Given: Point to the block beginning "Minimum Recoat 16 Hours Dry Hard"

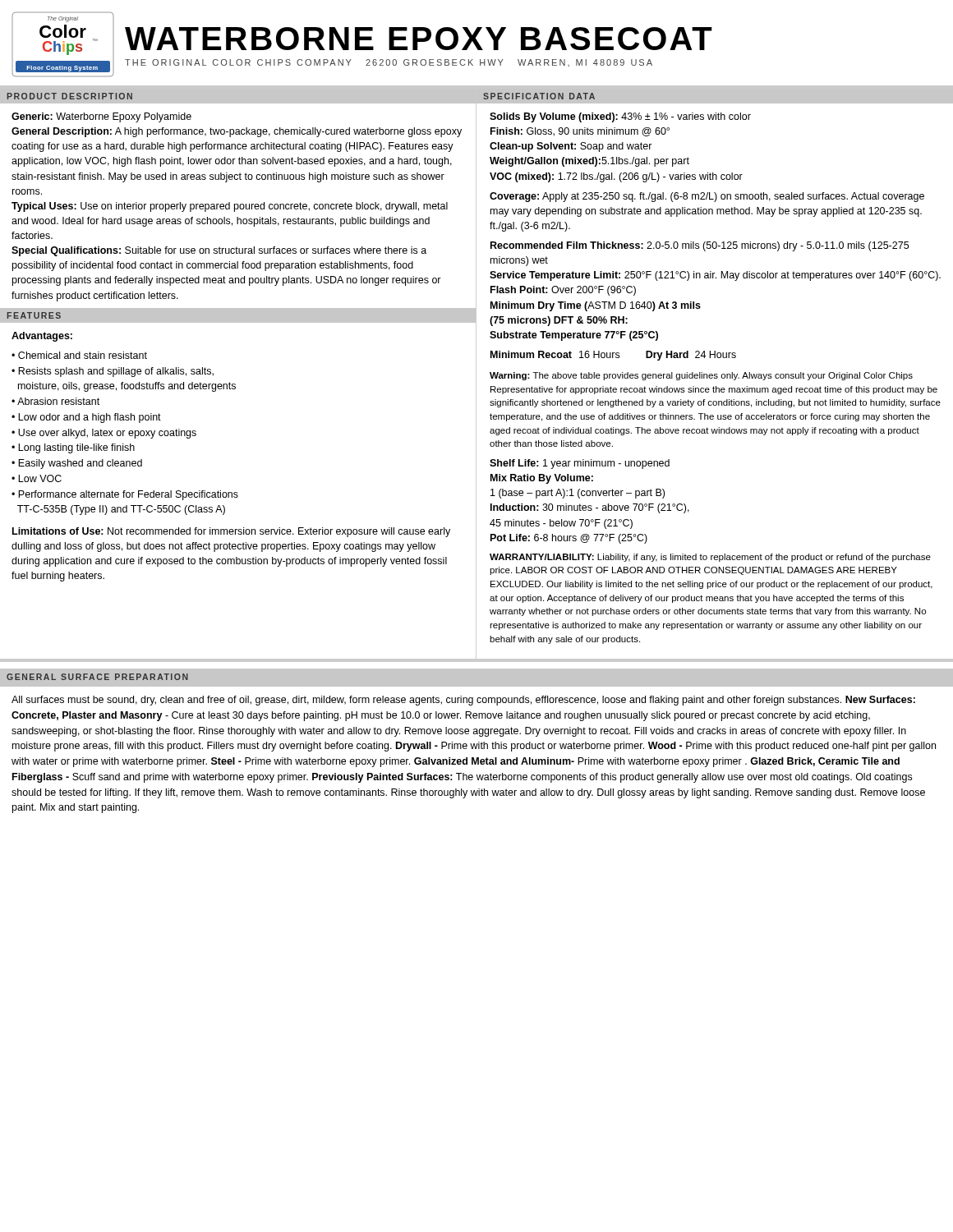Looking at the screenshot, I should pos(716,355).
